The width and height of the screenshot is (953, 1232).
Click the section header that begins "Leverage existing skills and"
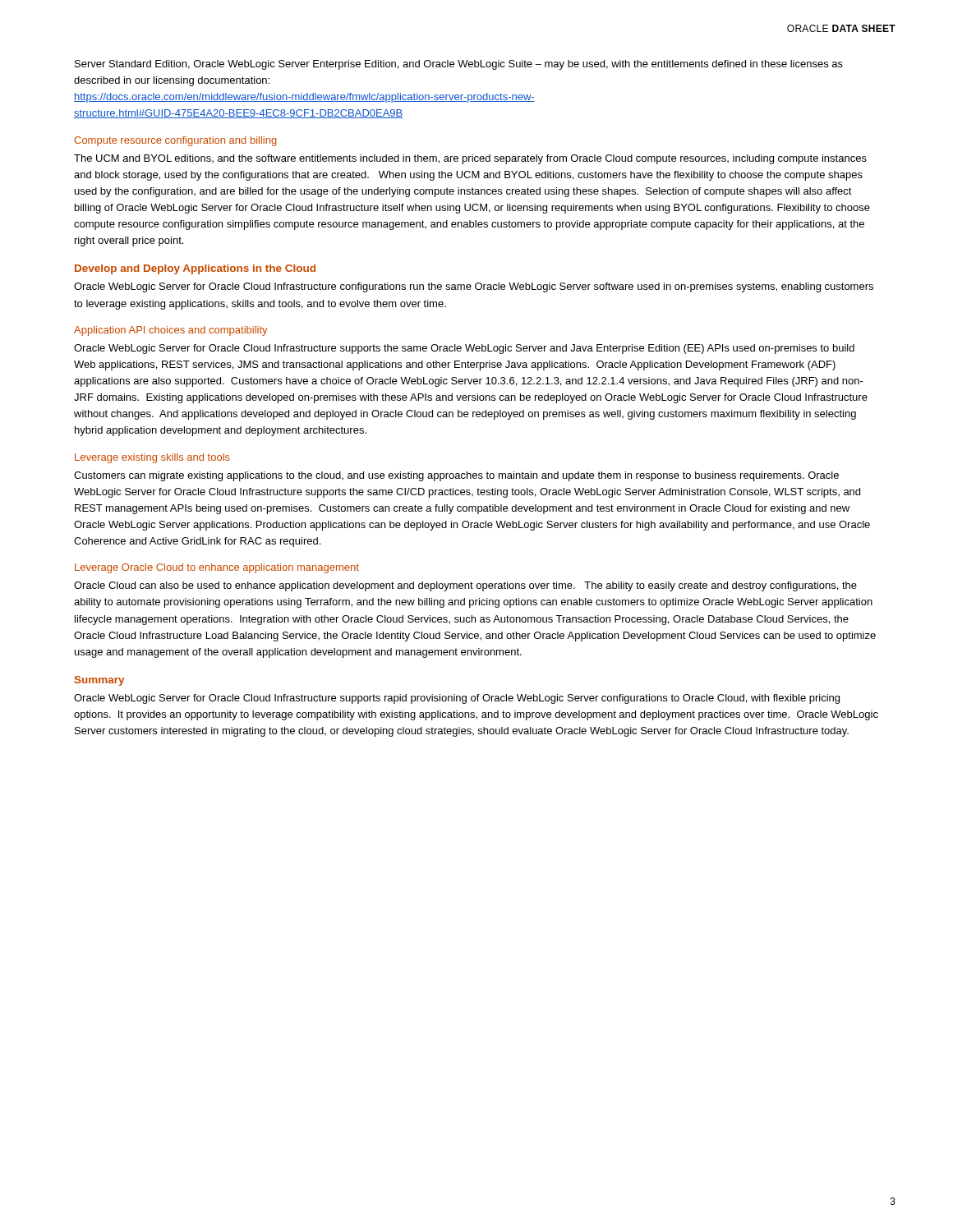coord(152,457)
